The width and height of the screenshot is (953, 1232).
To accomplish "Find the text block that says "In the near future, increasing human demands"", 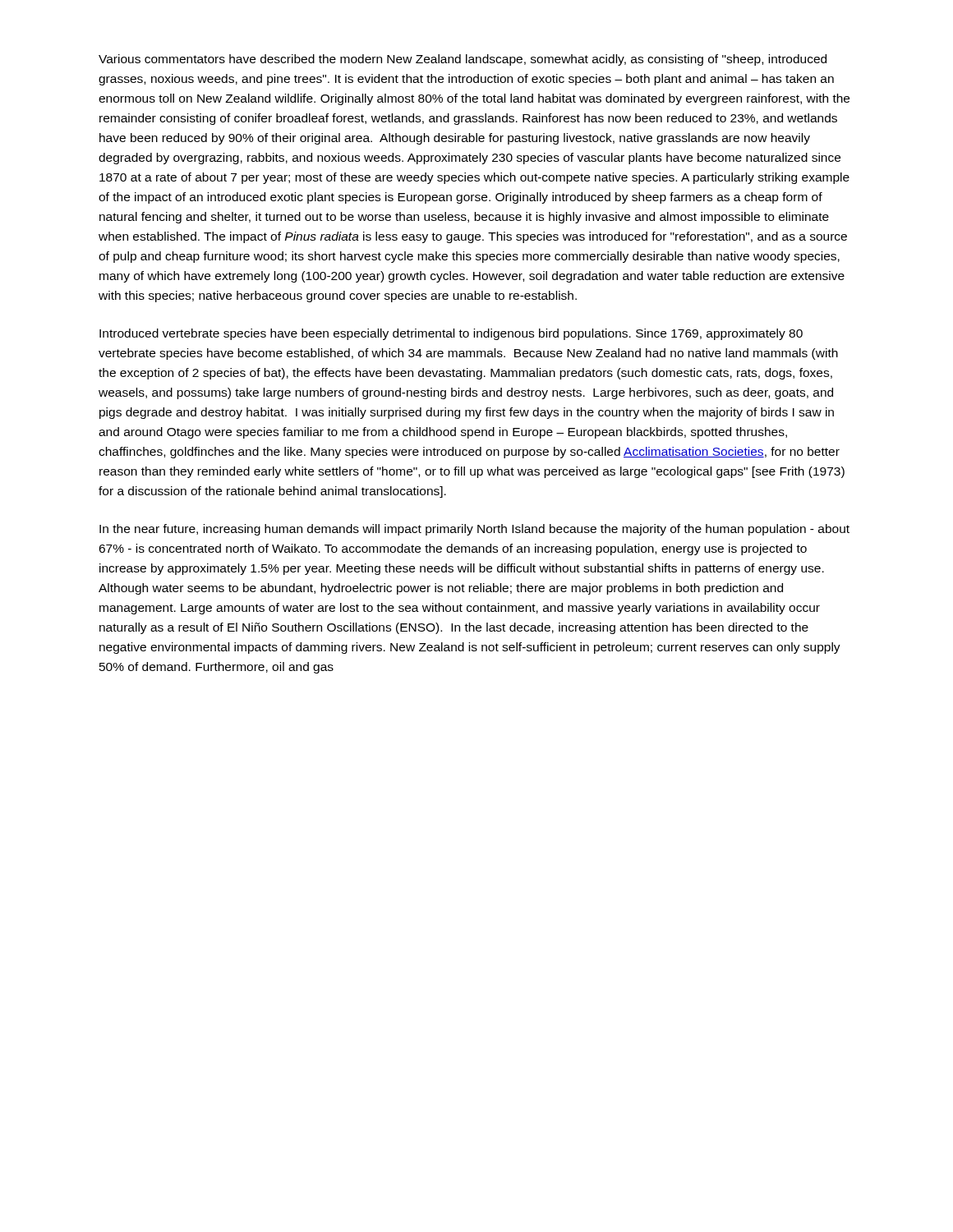I will (474, 598).
